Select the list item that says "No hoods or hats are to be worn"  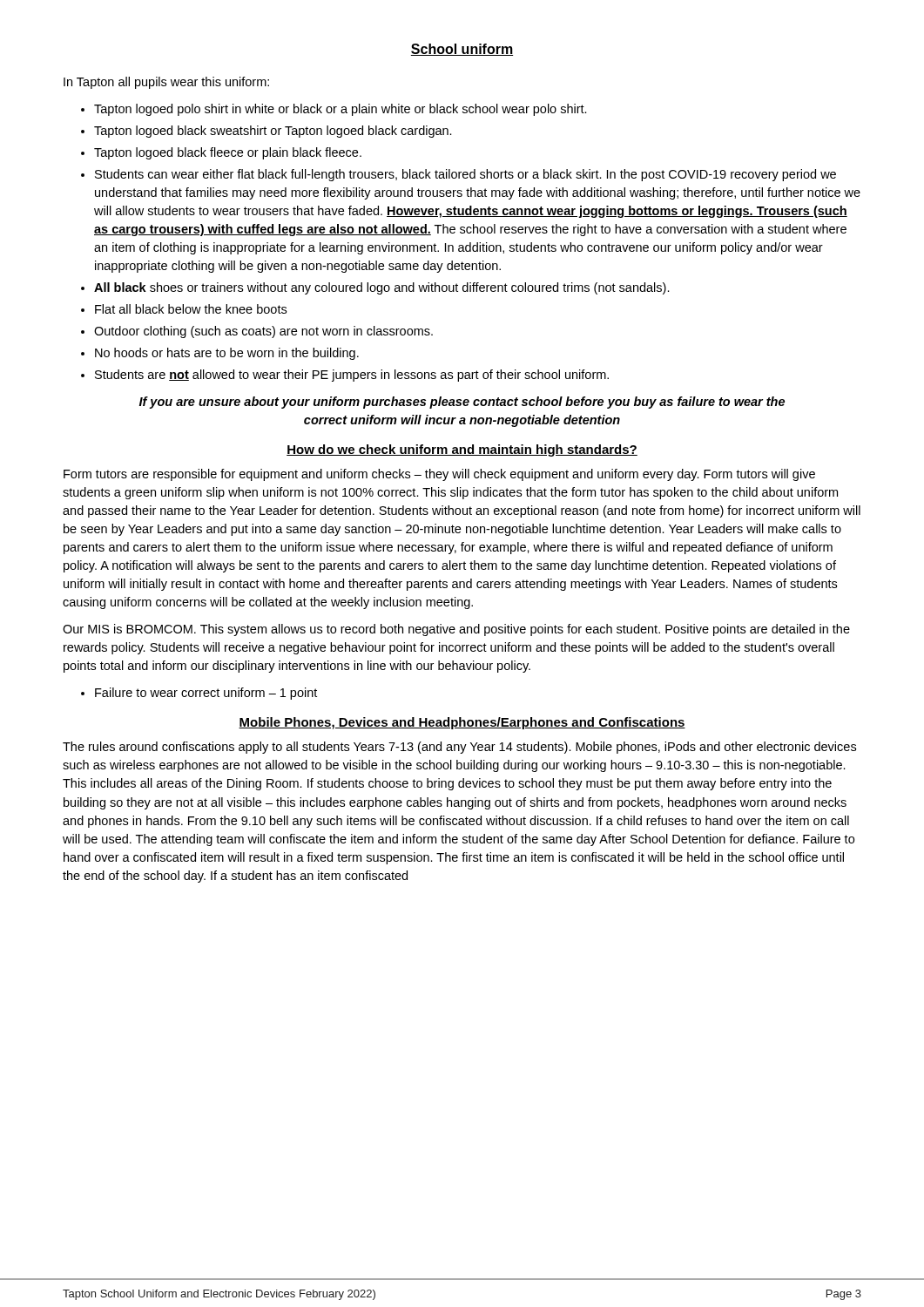[227, 353]
